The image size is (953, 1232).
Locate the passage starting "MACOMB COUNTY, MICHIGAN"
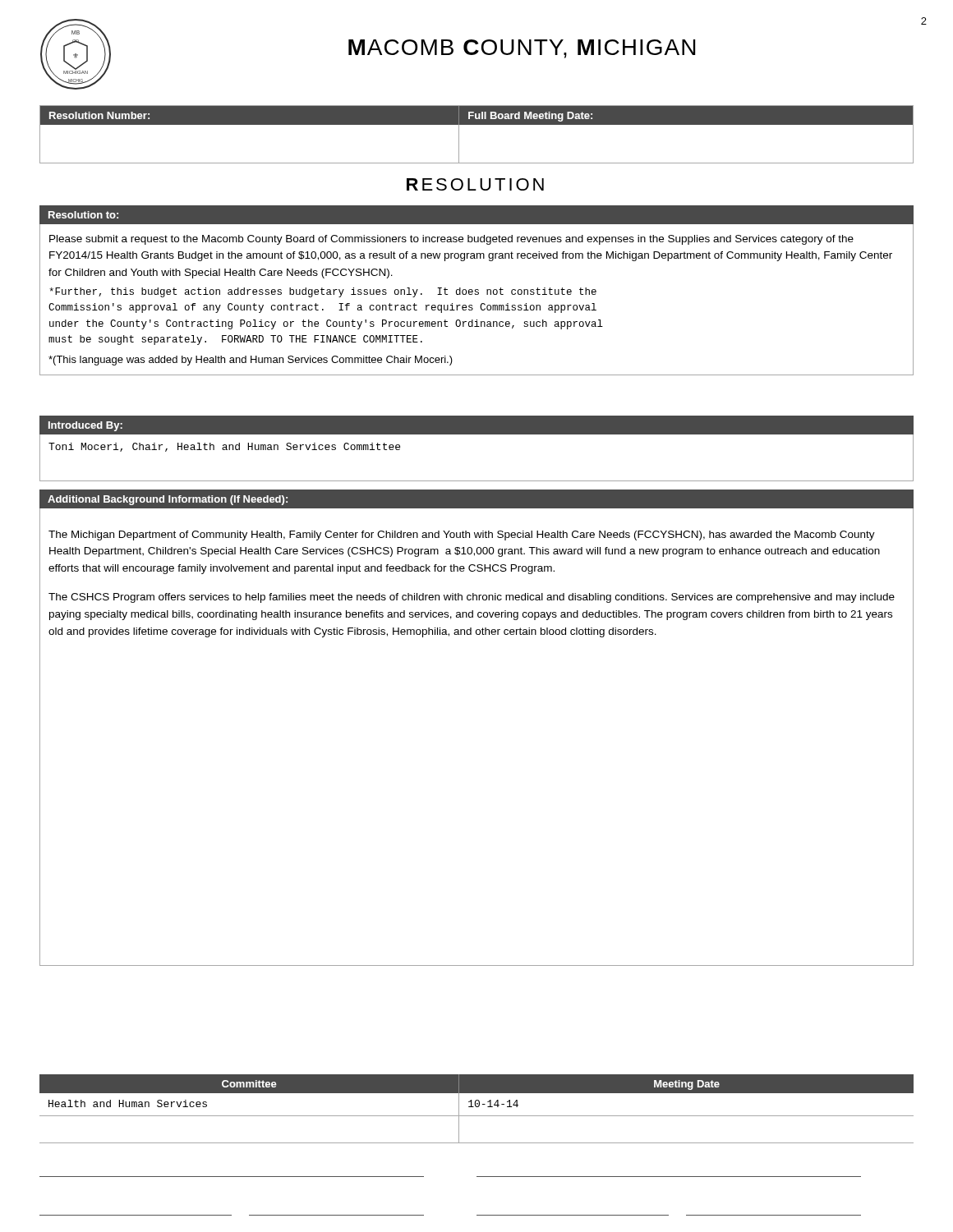tap(522, 47)
